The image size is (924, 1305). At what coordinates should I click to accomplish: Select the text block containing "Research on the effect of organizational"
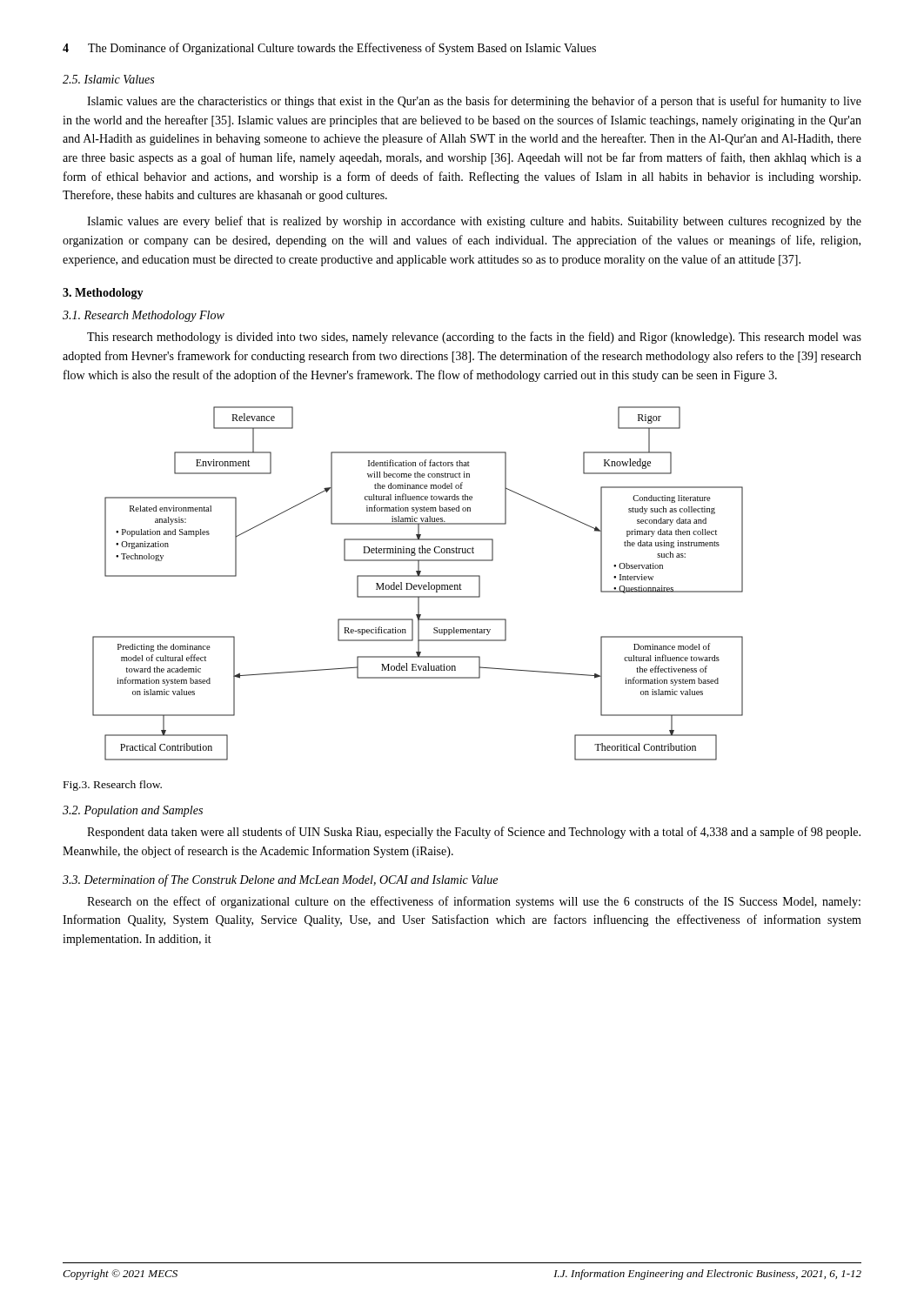[462, 920]
